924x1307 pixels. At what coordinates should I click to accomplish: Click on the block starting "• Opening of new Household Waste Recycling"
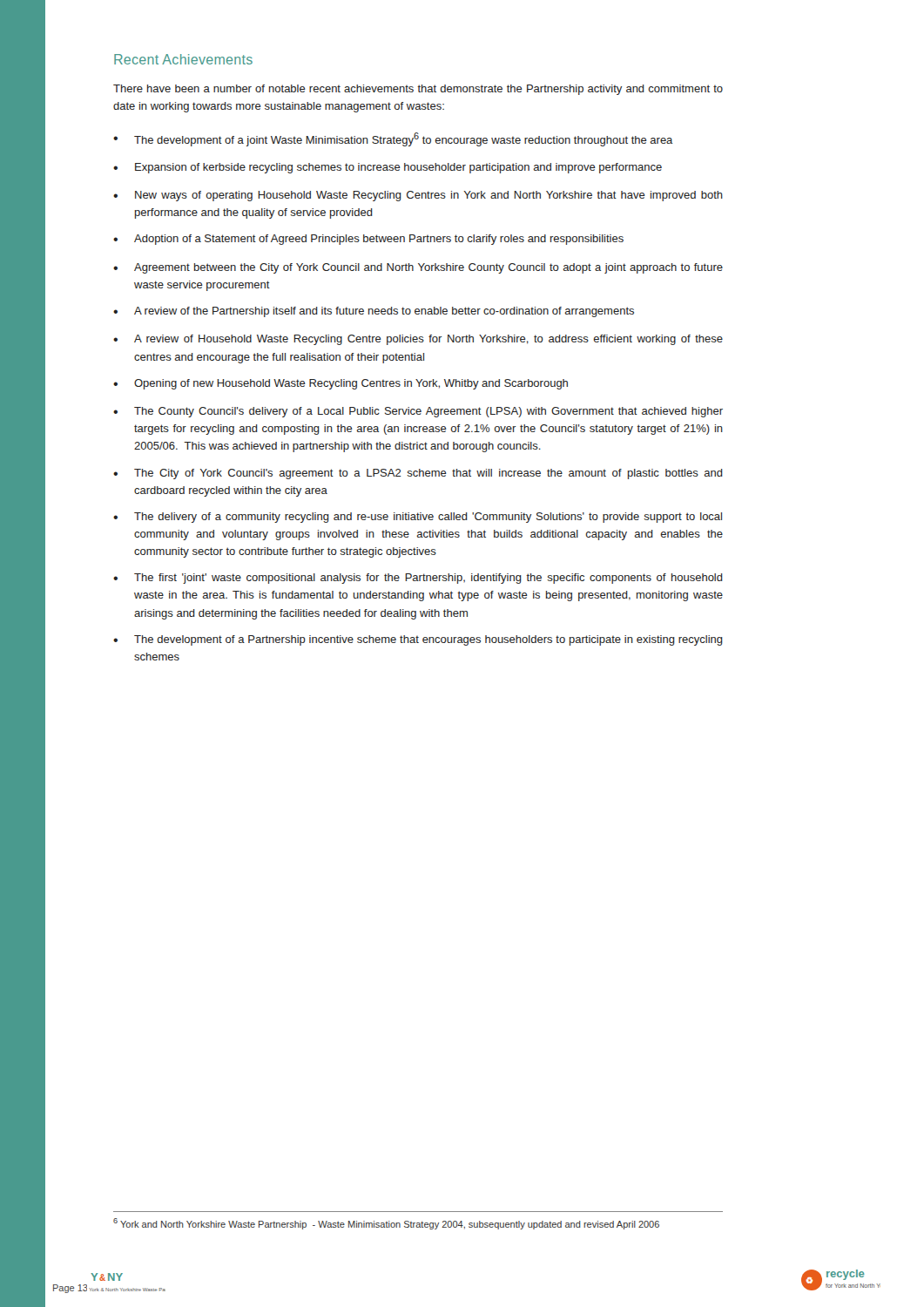[418, 384]
